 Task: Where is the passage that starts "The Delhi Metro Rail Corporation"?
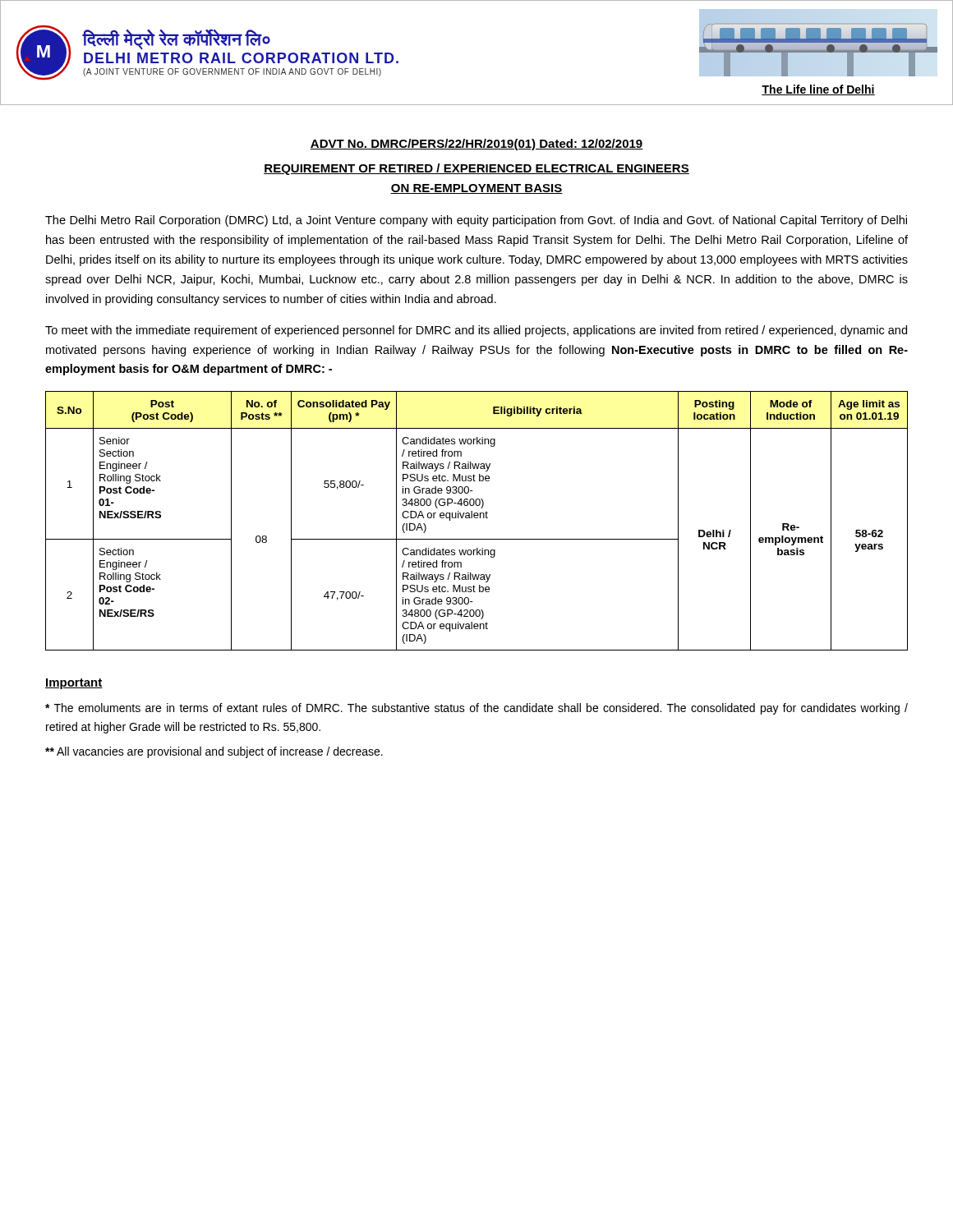476,259
